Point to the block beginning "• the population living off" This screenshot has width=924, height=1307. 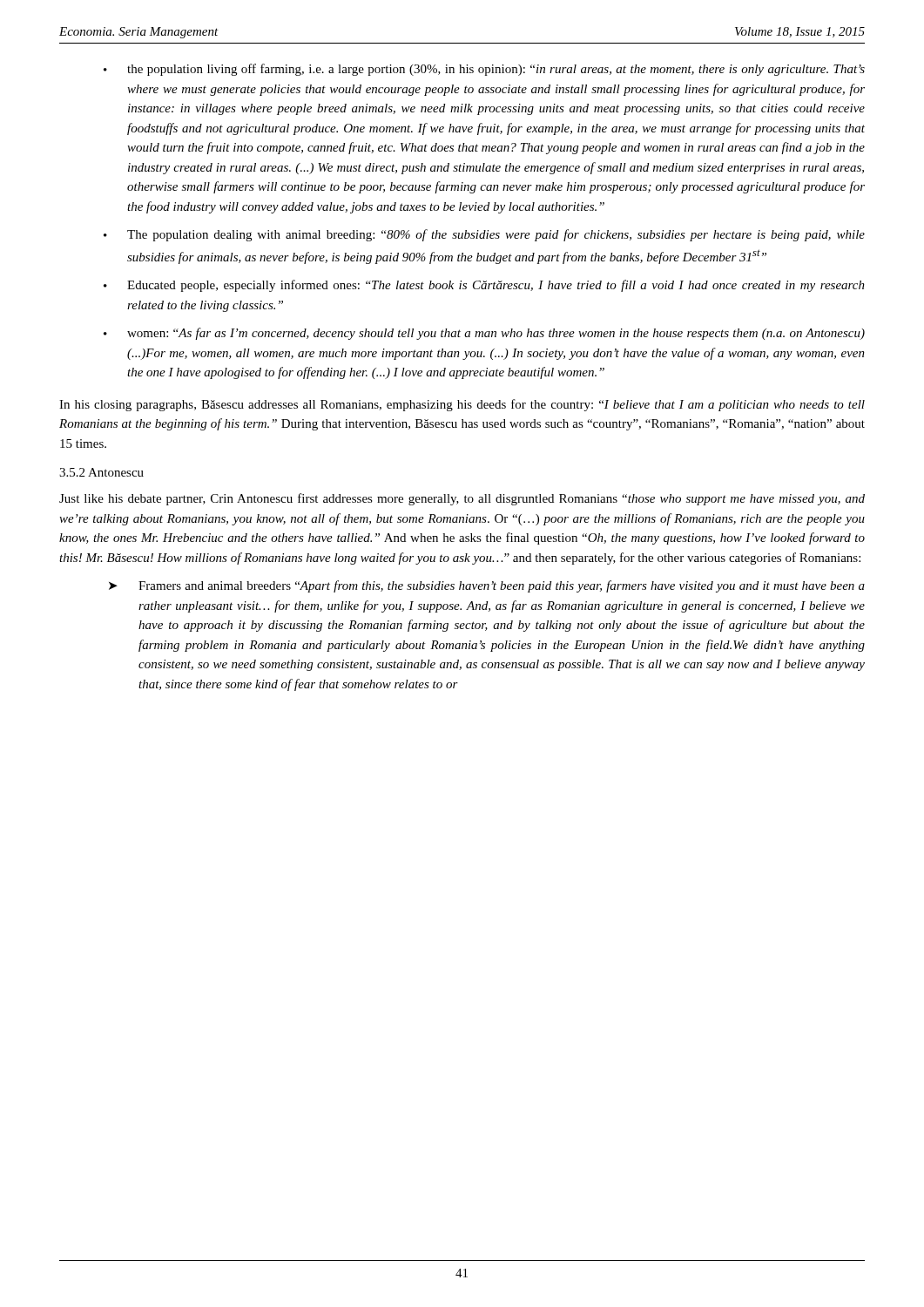pyautogui.click(x=462, y=138)
